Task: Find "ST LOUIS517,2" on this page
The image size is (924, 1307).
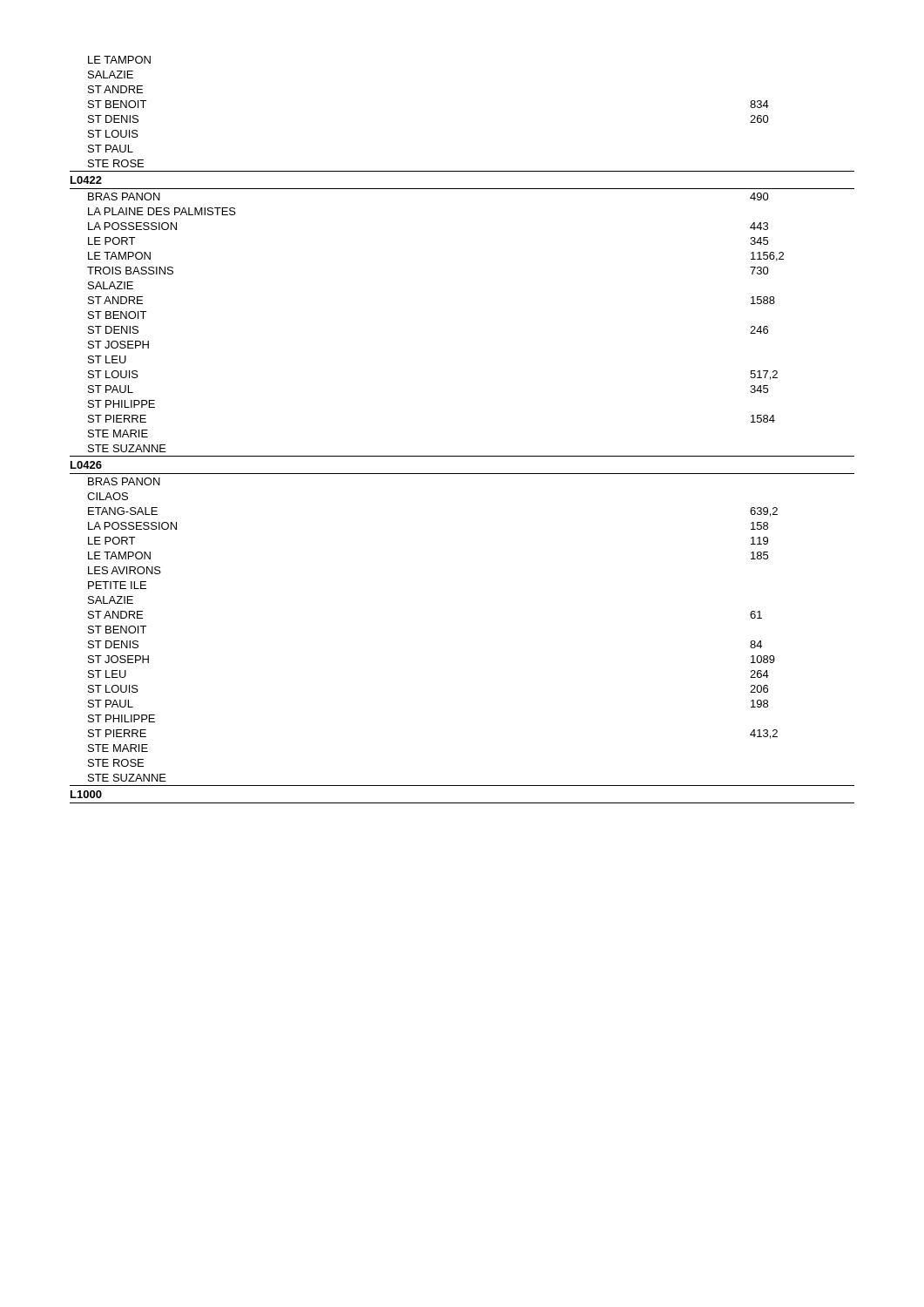Action: point(114,377)
